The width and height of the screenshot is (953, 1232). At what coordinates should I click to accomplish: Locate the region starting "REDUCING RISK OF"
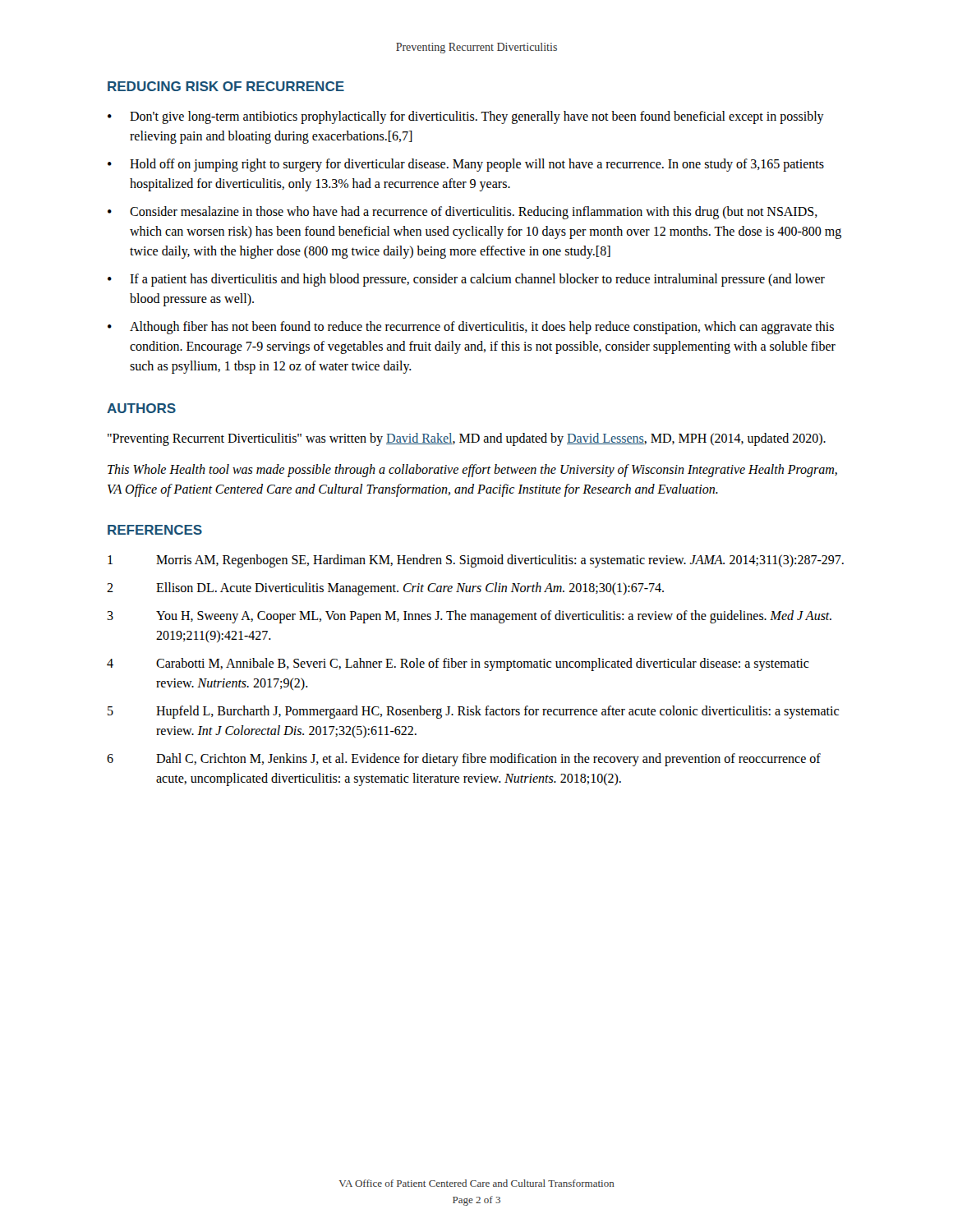[x=226, y=87]
